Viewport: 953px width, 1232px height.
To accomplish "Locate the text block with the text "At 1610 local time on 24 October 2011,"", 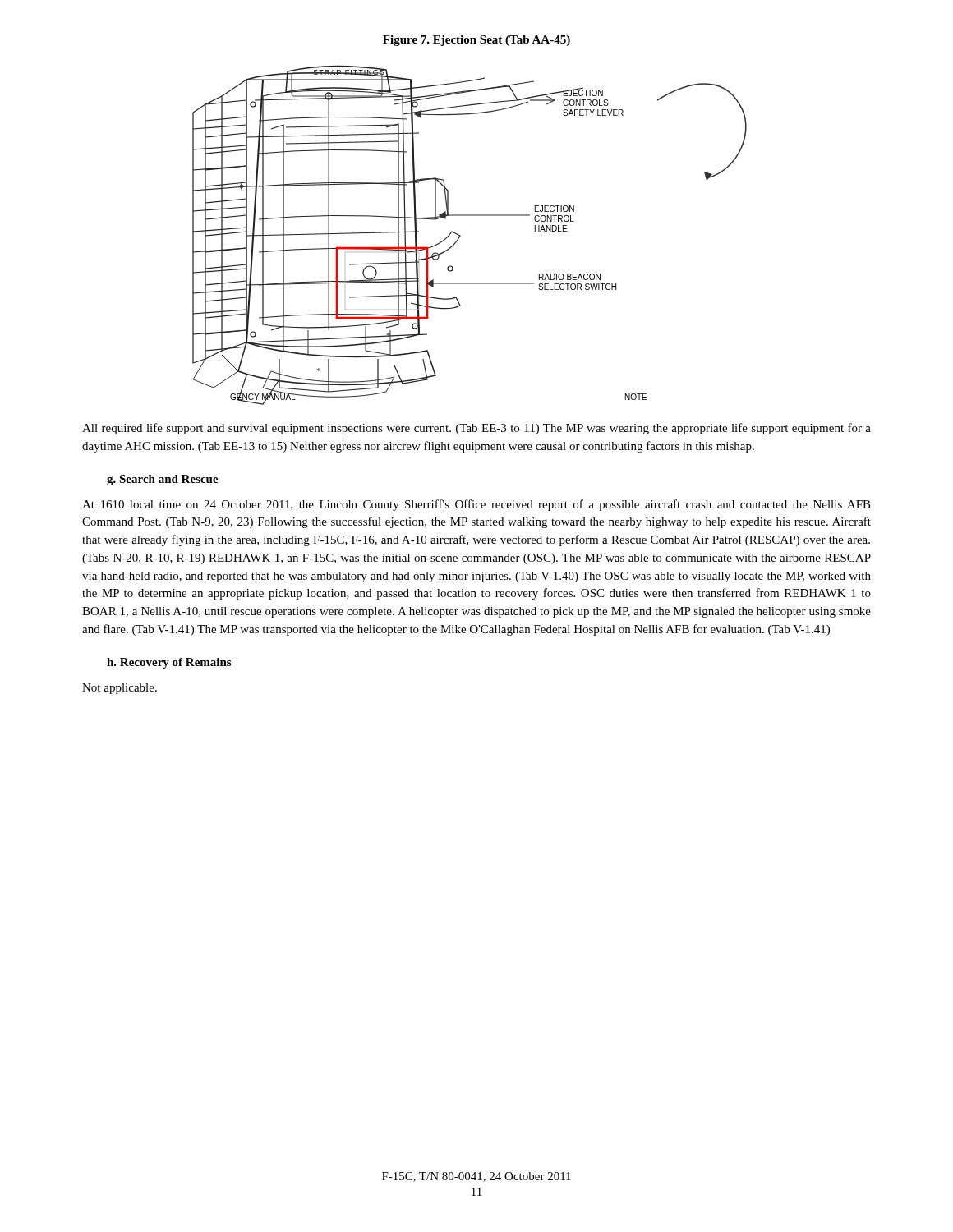I will tap(476, 566).
